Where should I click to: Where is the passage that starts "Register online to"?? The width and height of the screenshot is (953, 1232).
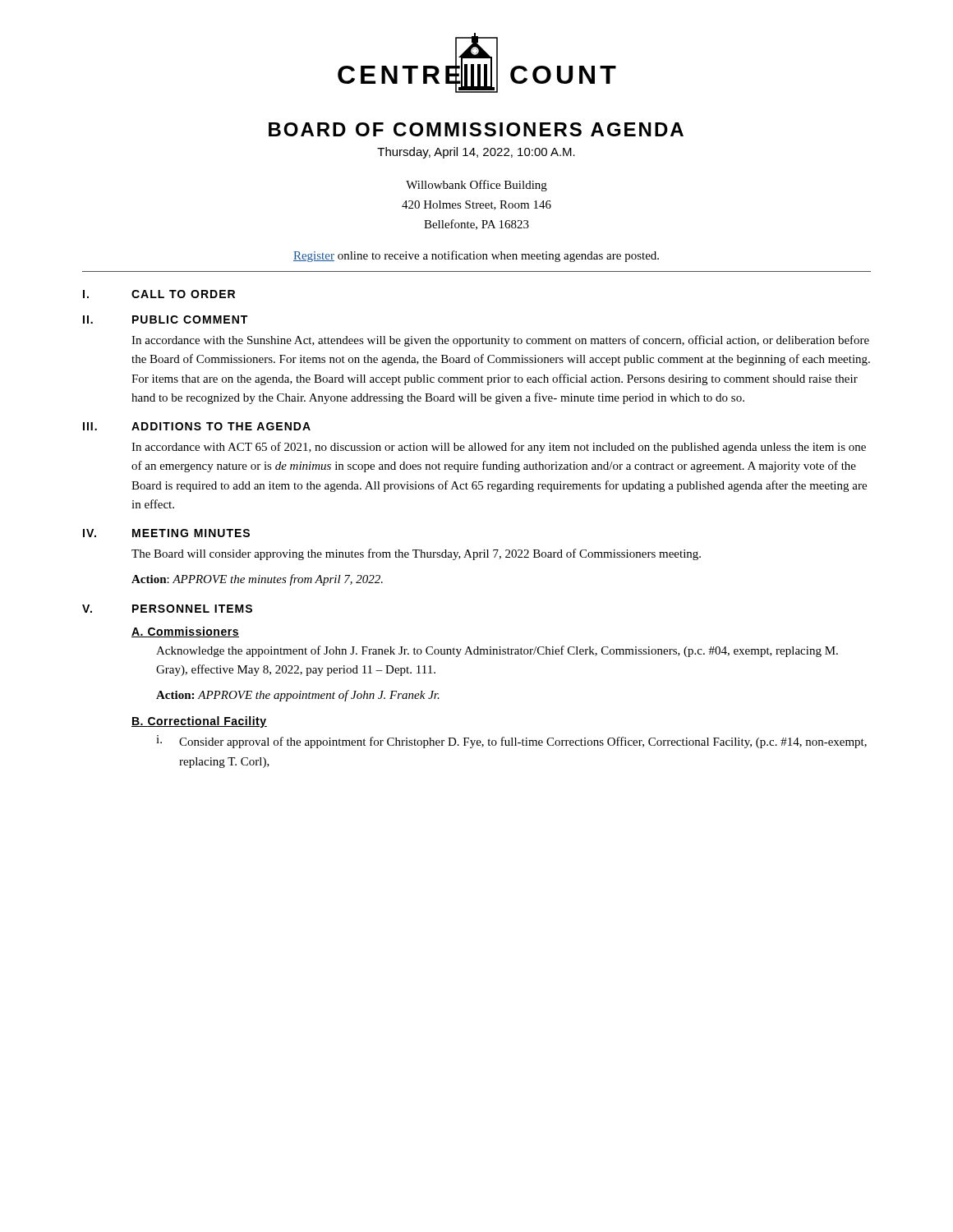476,255
